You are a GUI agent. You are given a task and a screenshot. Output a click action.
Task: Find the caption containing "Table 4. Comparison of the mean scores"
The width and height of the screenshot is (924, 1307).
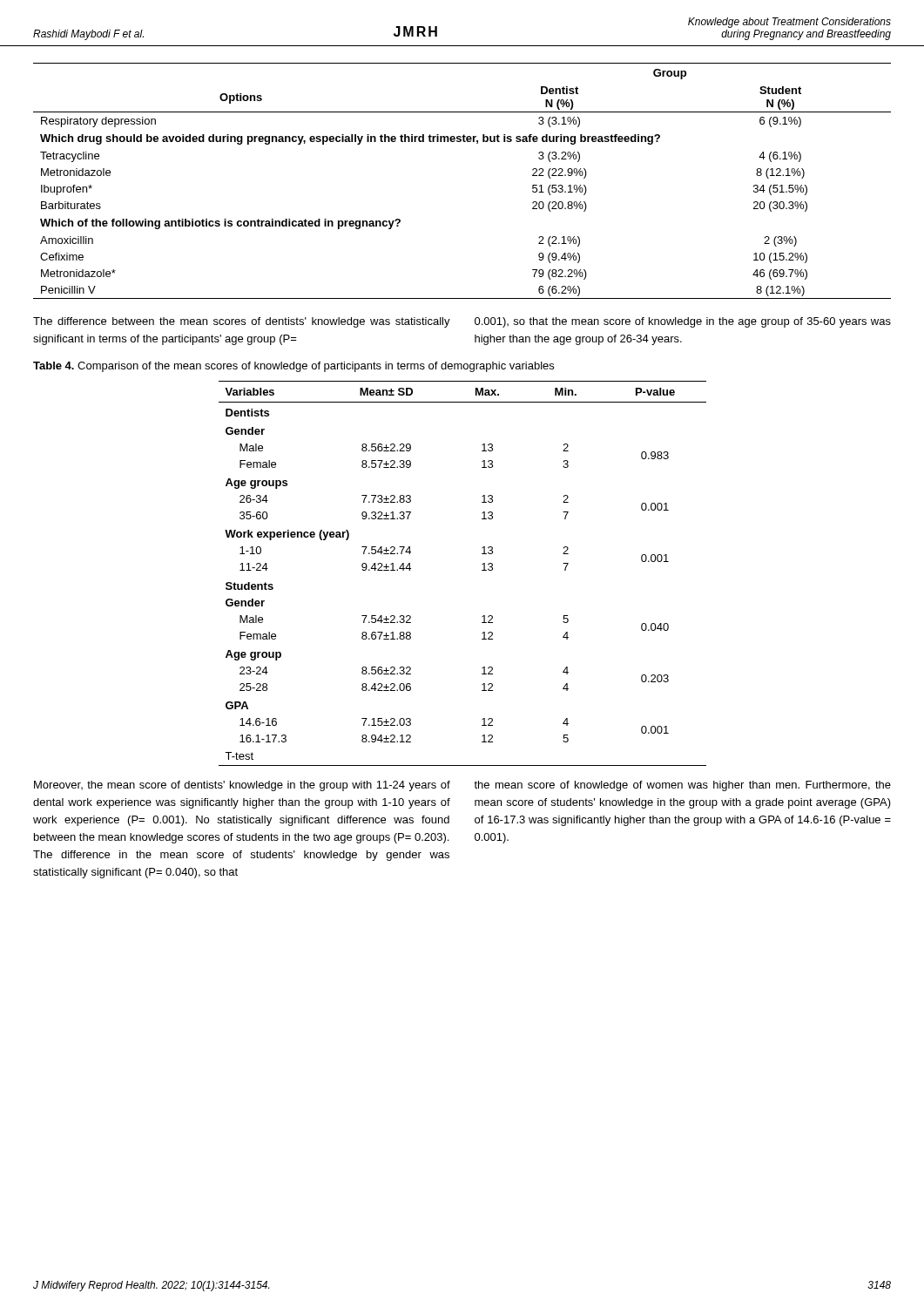pyautogui.click(x=294, y=366)
